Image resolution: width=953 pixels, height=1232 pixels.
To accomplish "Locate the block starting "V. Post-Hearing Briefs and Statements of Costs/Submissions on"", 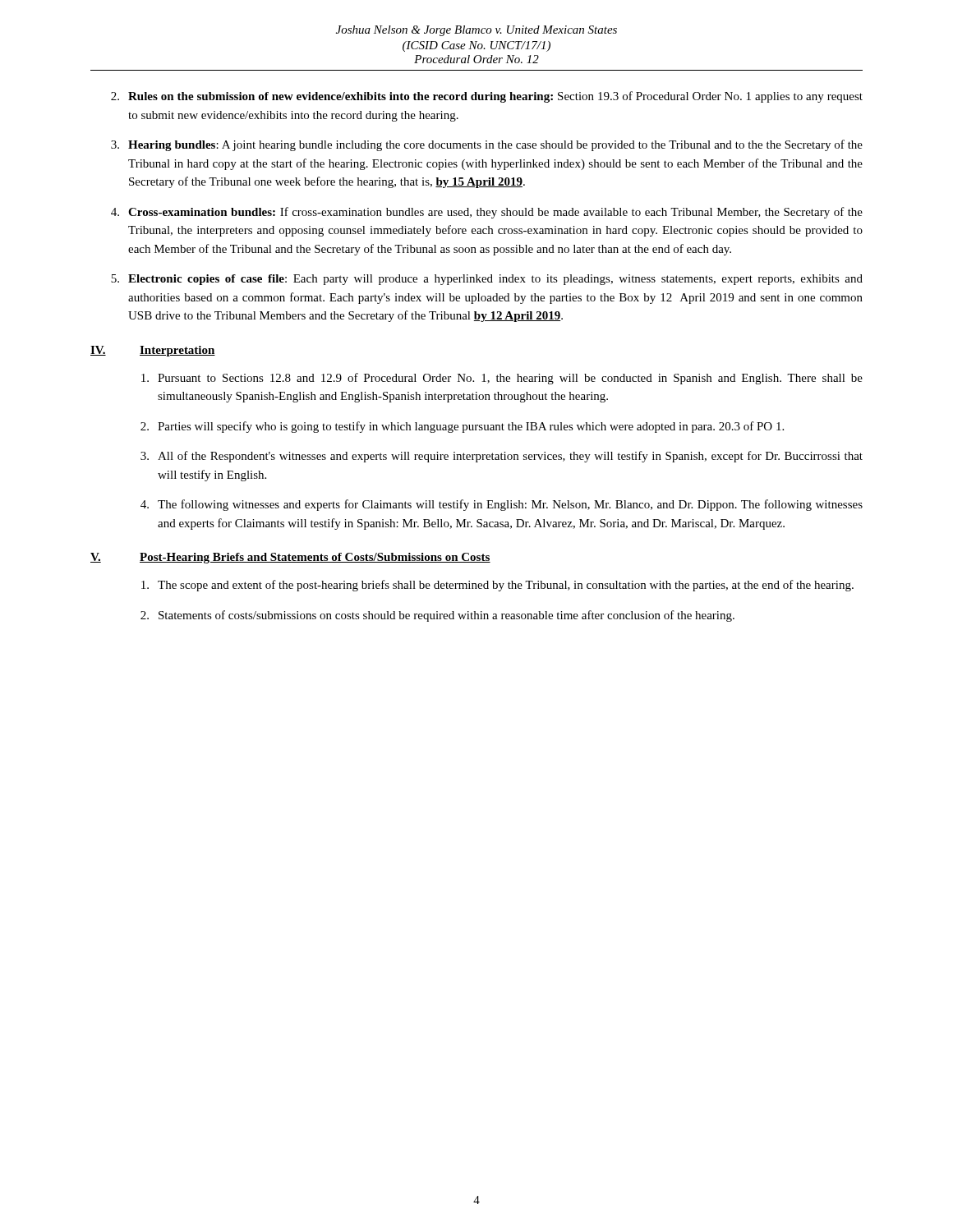I will click(290, 557).
